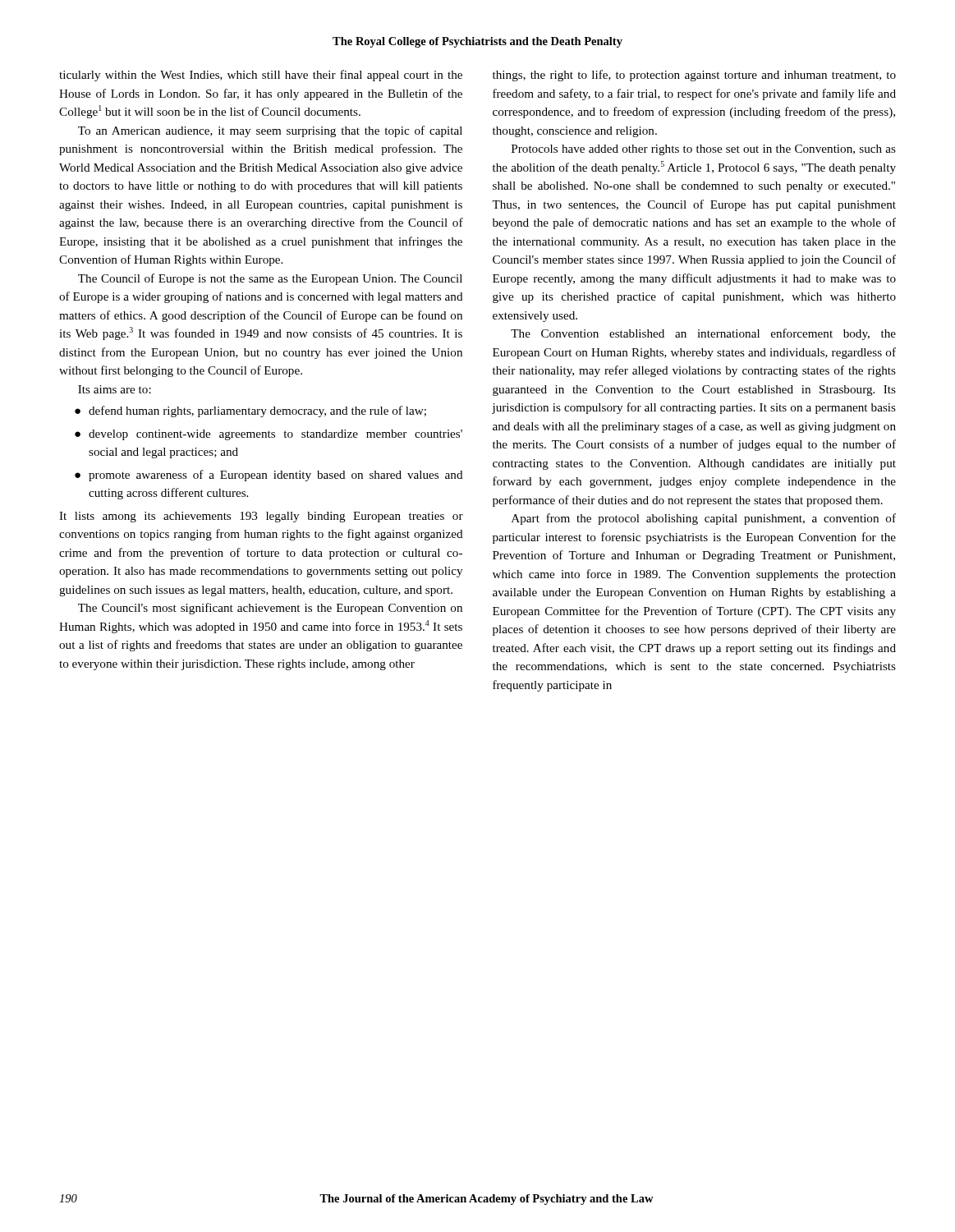955x1232 pixels.
Task: Where is the passage that starts "develop continent-wide agreements"?
Action: click(276, 442)
